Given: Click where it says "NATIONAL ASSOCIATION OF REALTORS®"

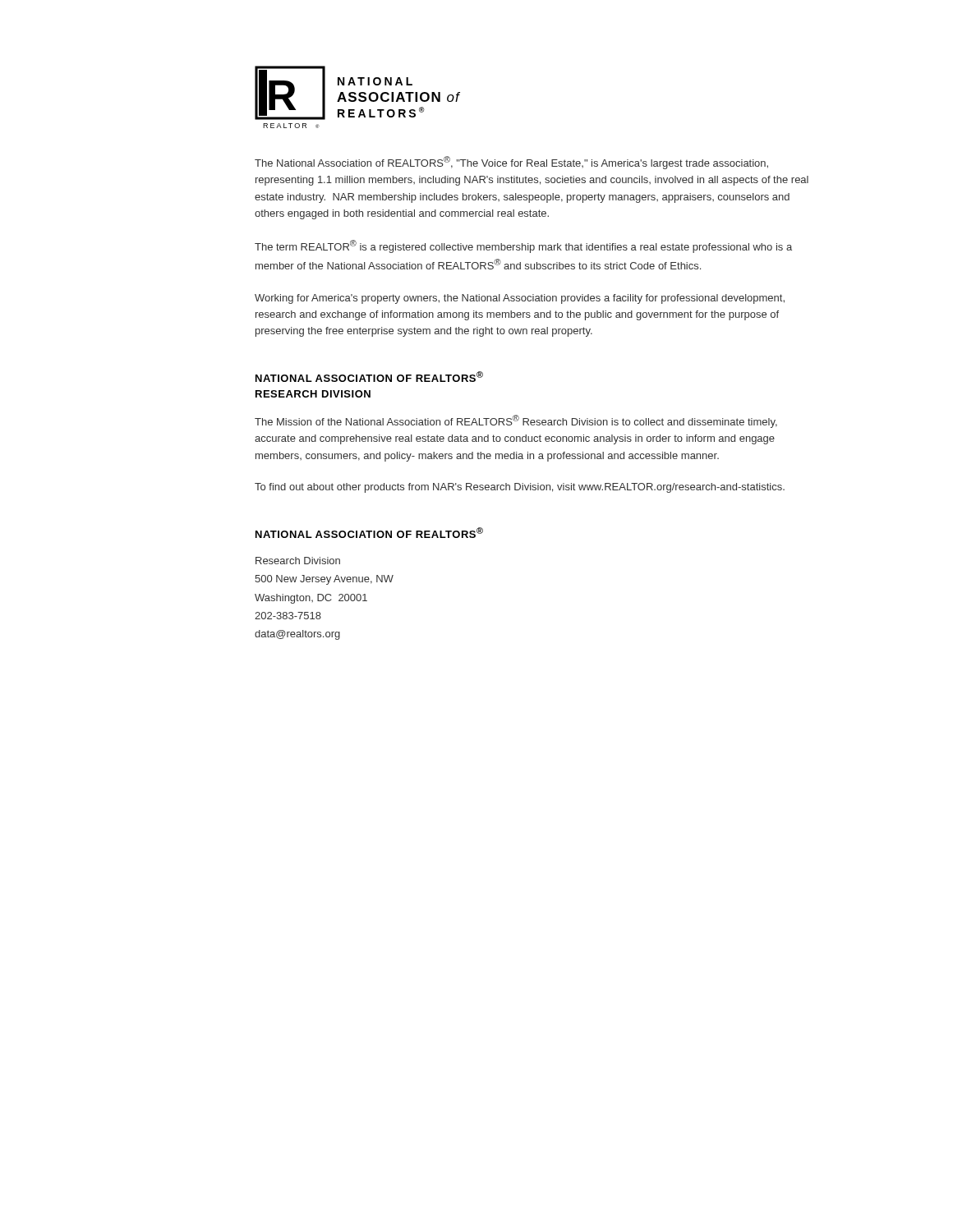Looking at the screenshot, I should click(369, 533).
